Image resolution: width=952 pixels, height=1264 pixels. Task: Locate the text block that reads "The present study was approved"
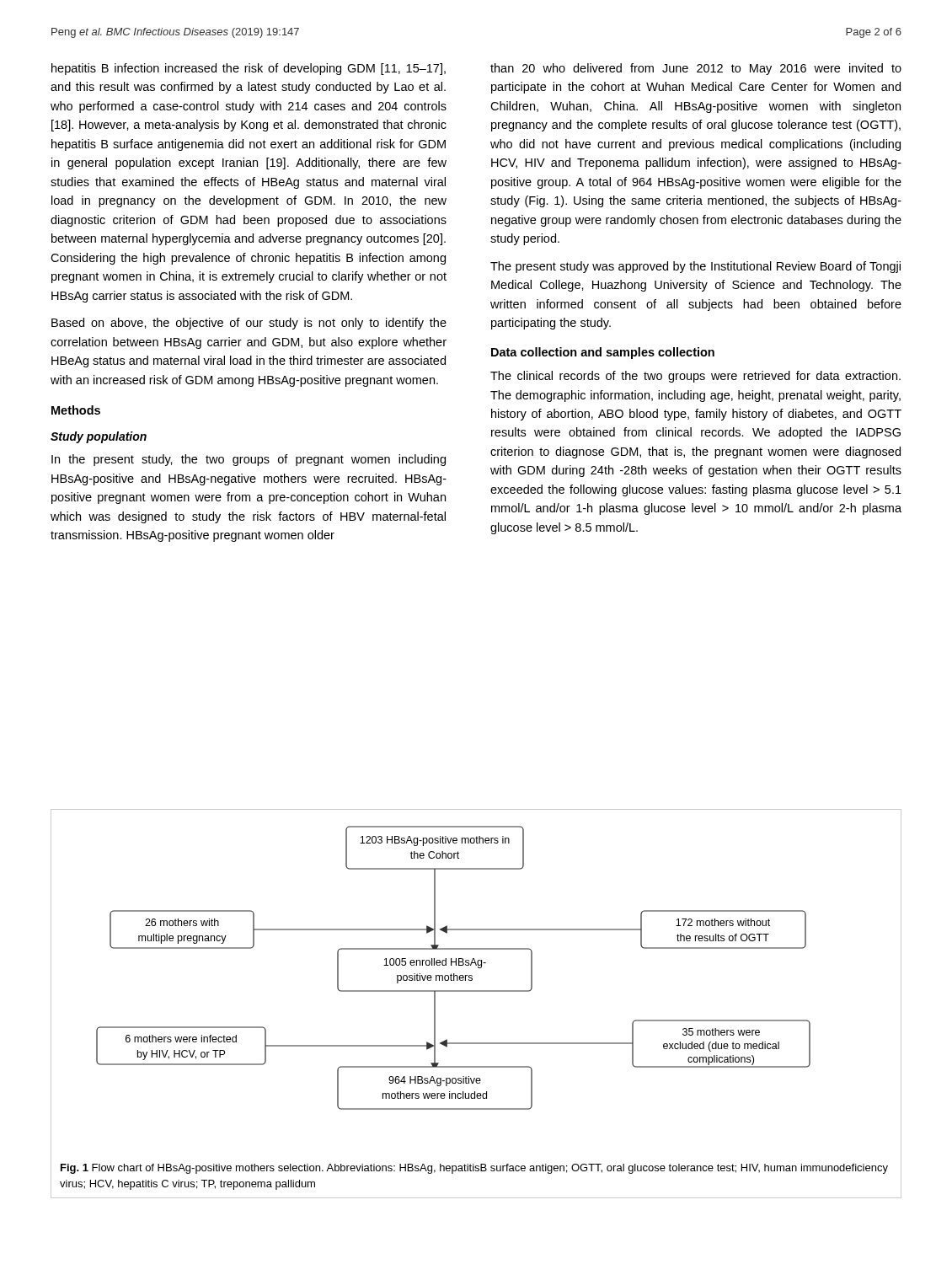point(696,295)
